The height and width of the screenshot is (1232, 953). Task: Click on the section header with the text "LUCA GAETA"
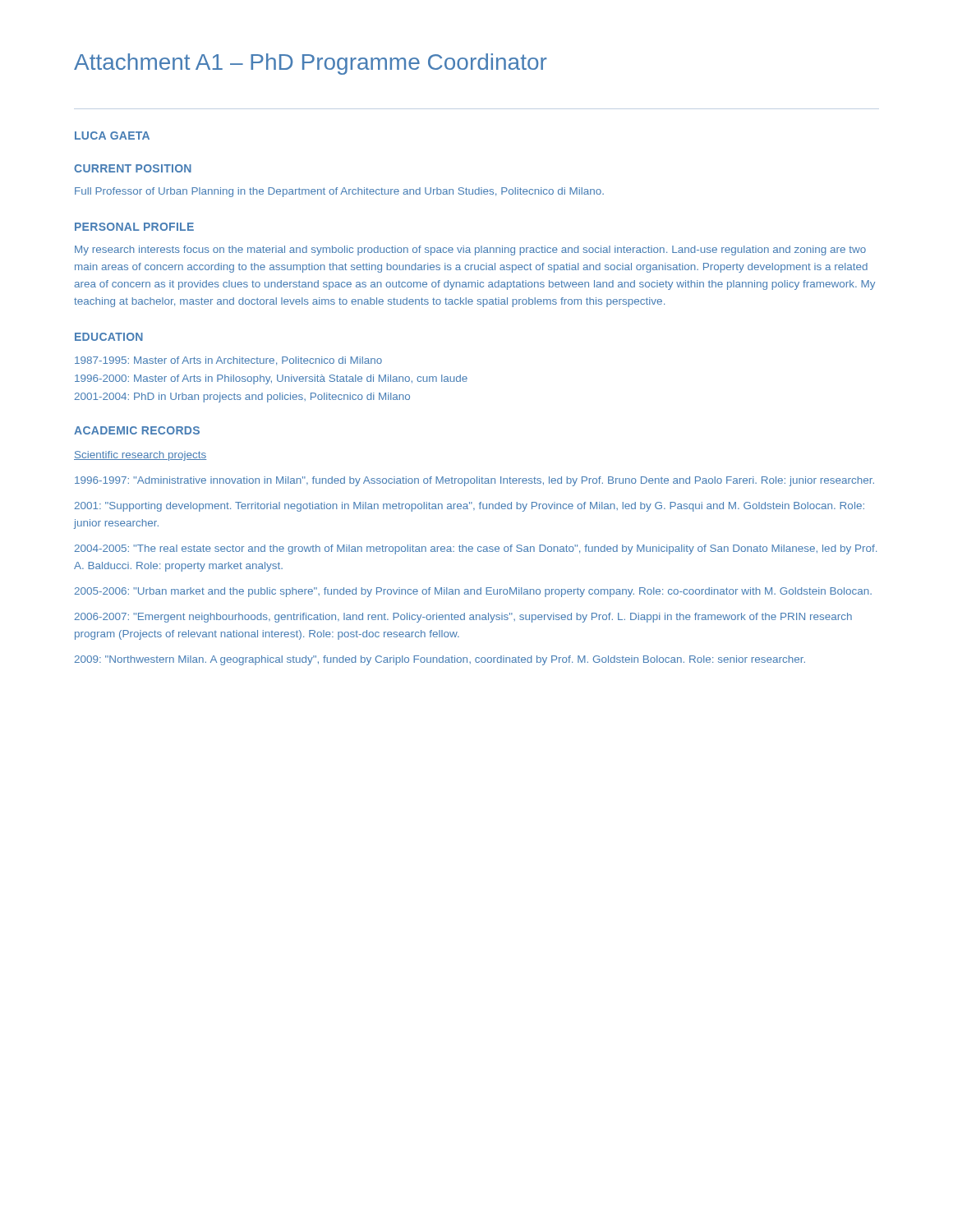[x=112, y=136]
